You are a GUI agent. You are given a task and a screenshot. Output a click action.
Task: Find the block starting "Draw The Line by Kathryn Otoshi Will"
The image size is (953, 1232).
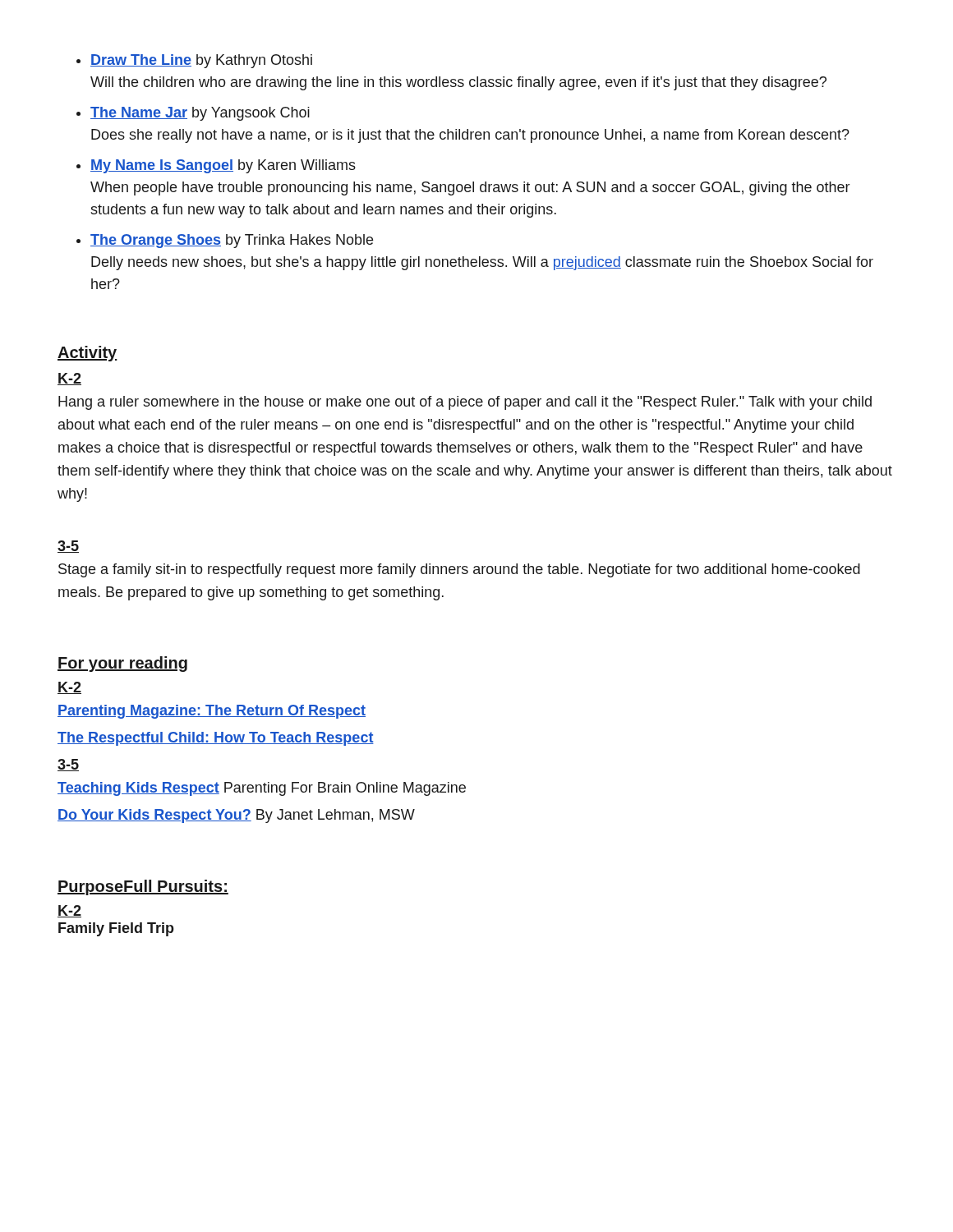point(493,71)
